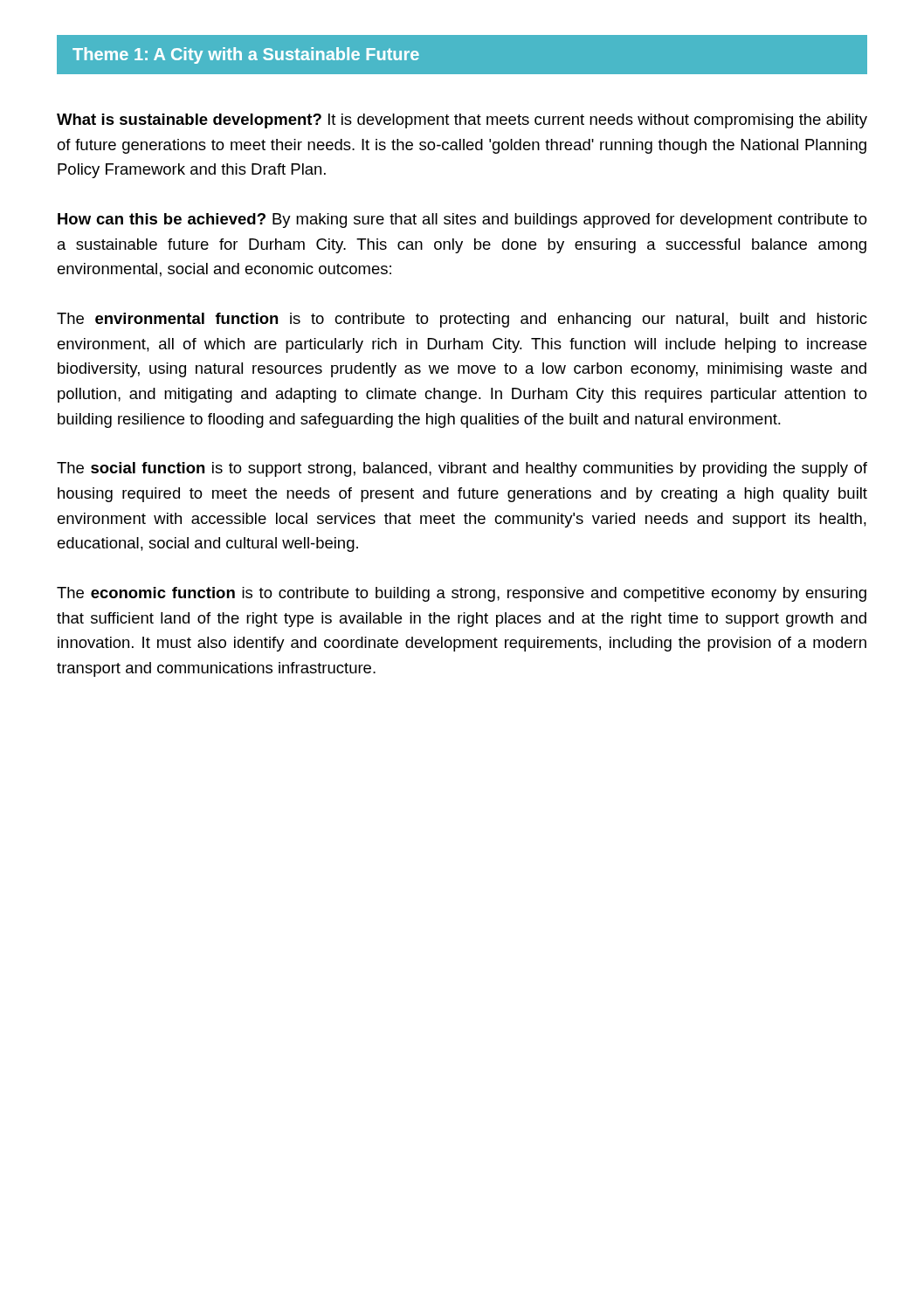Navigate to the text block starting "How can this be achieved? By"

462,244
